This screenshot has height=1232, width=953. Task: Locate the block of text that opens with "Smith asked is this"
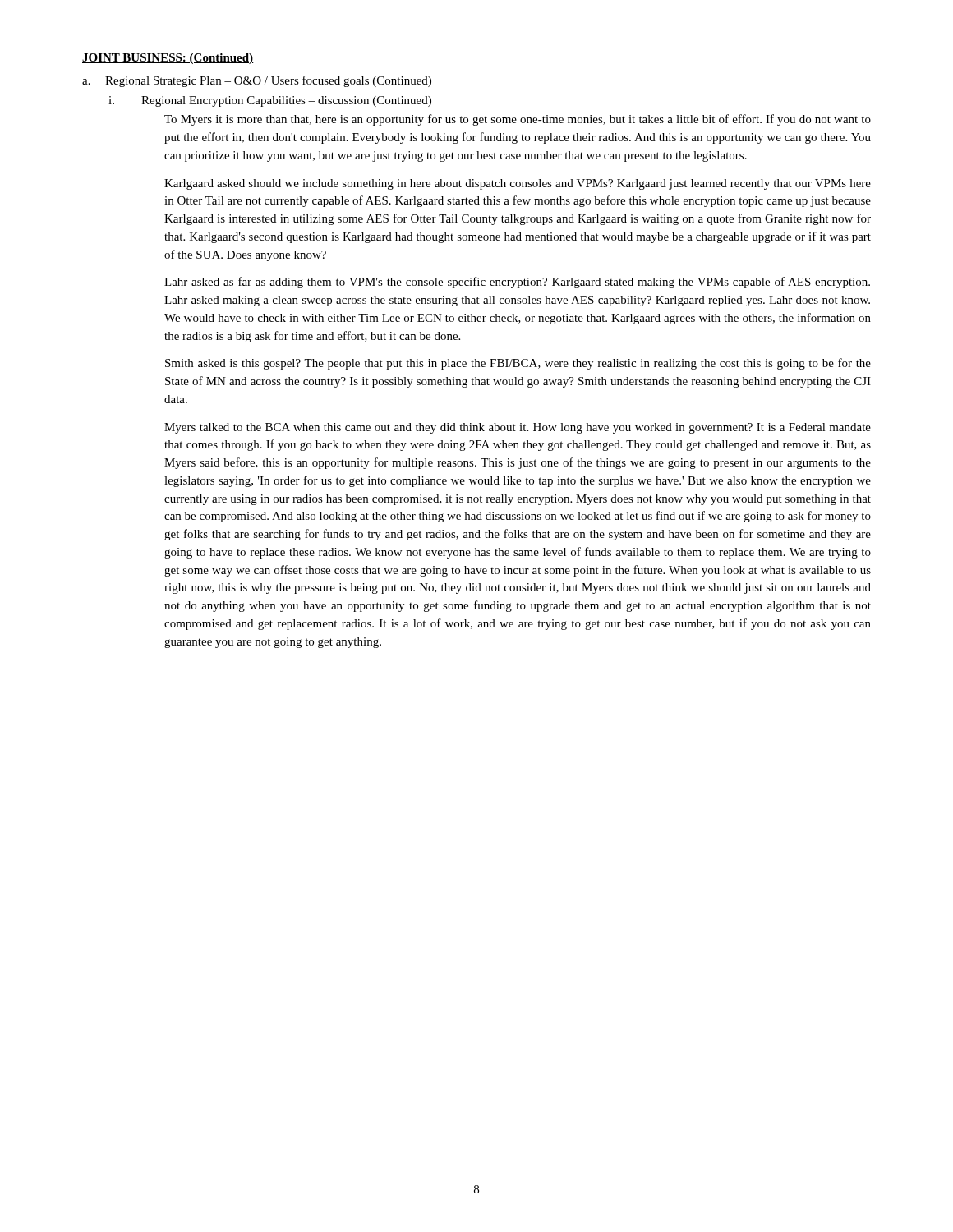point(518,381)
